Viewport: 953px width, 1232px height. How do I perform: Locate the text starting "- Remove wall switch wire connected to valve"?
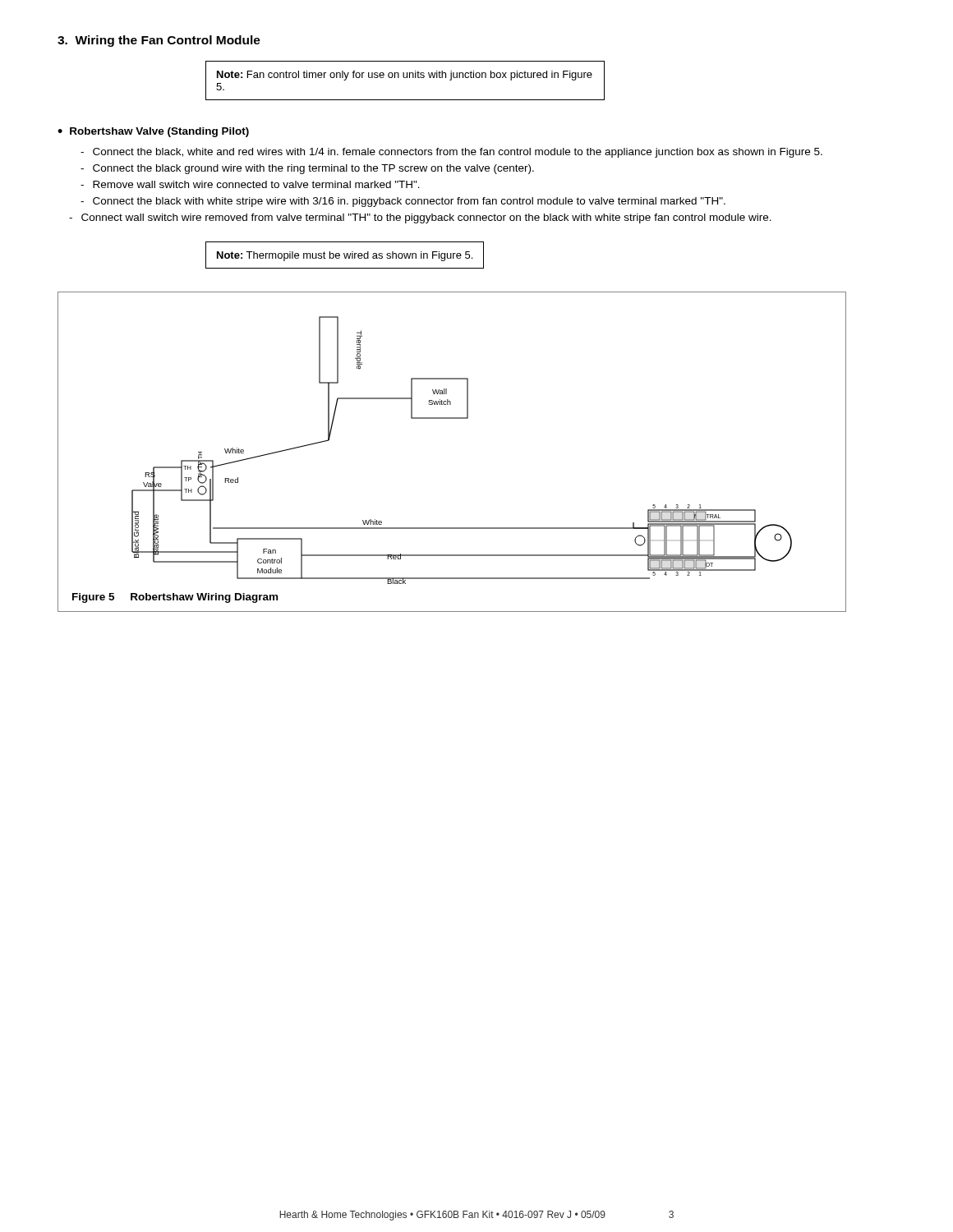250,184
